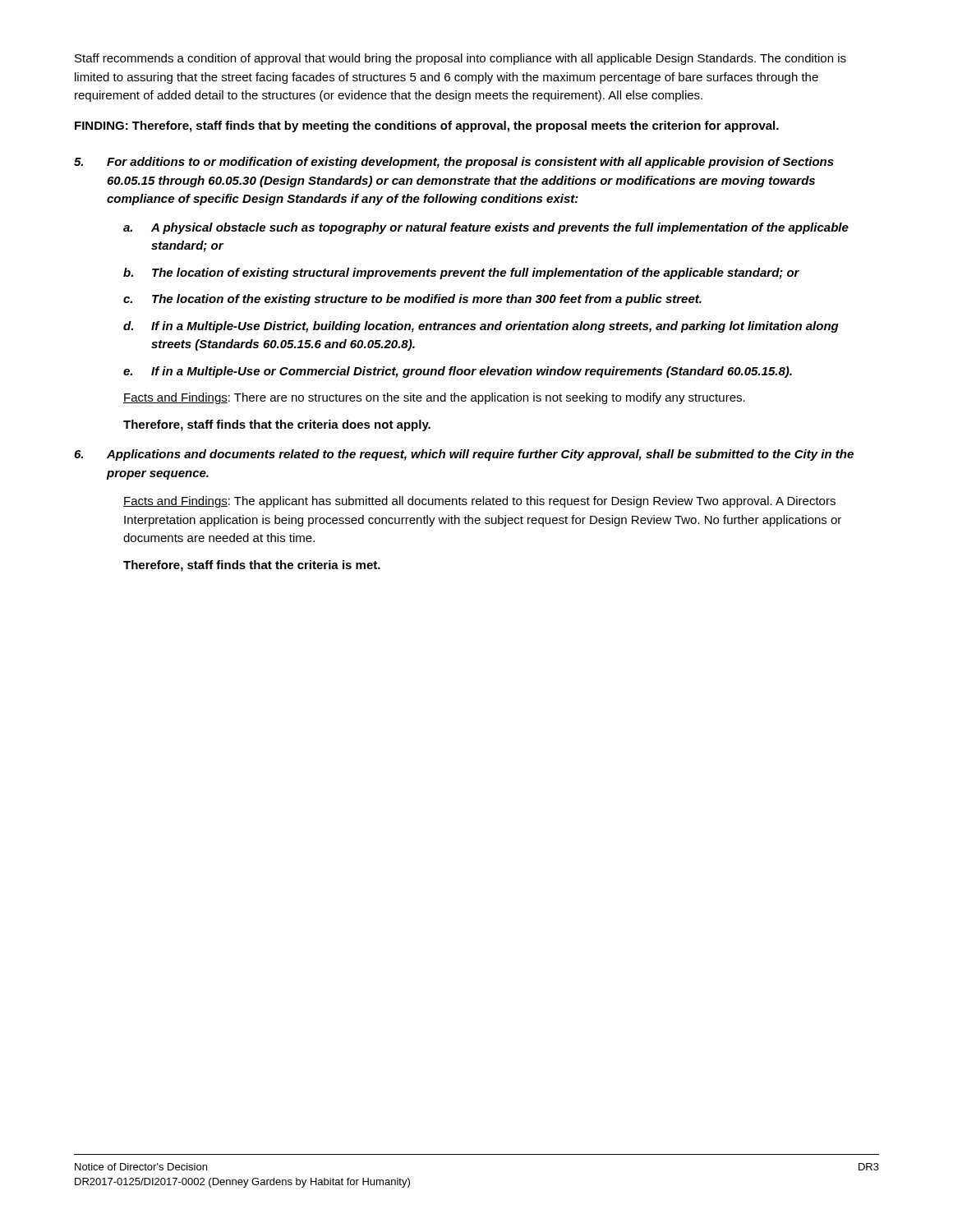Find the text block starting "c. The location of the"
Viewport: 953px width, 1232px height.
click(x=501, y=299)
